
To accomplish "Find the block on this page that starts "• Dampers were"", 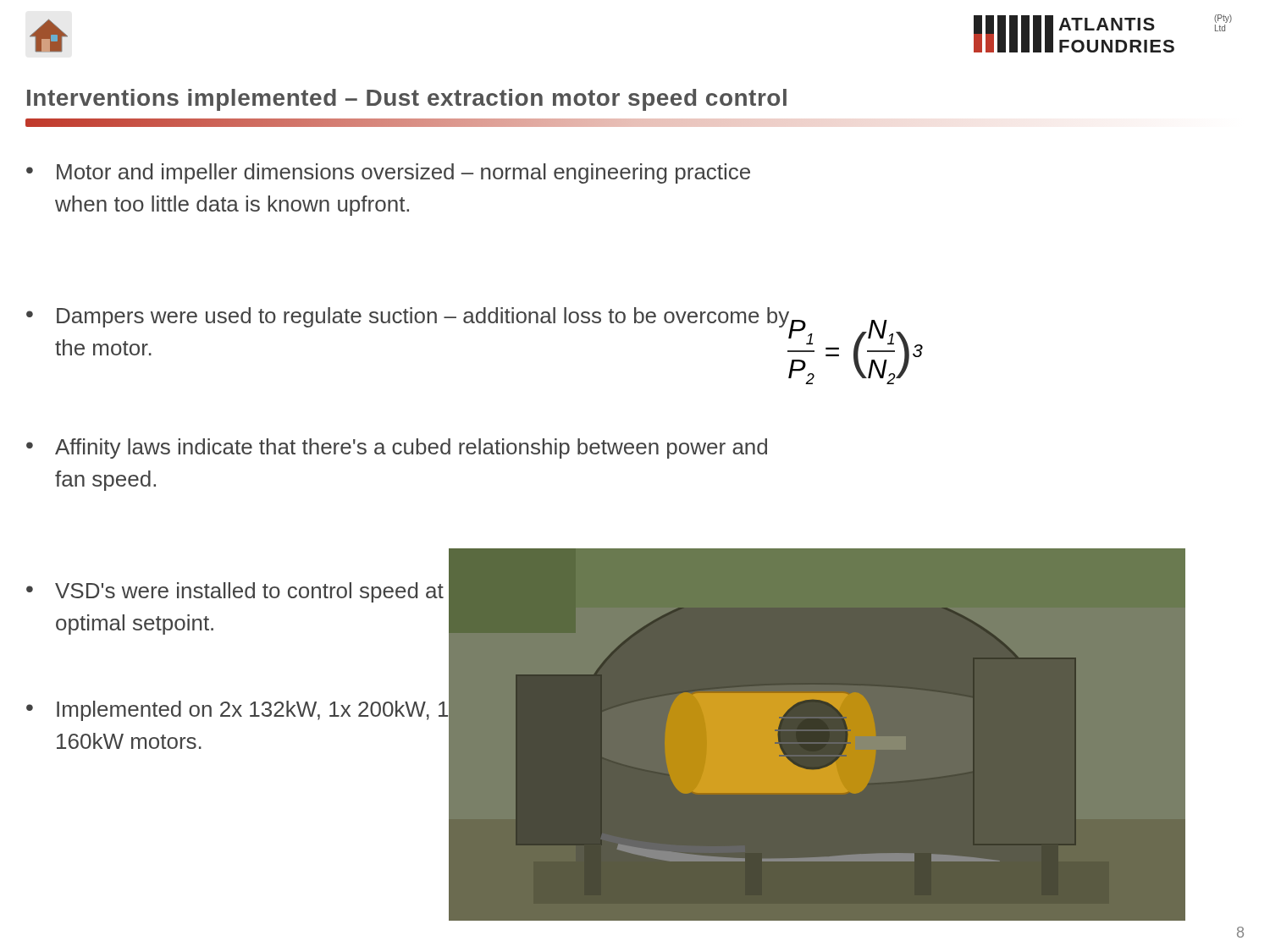I will click(x=415, y=332).
